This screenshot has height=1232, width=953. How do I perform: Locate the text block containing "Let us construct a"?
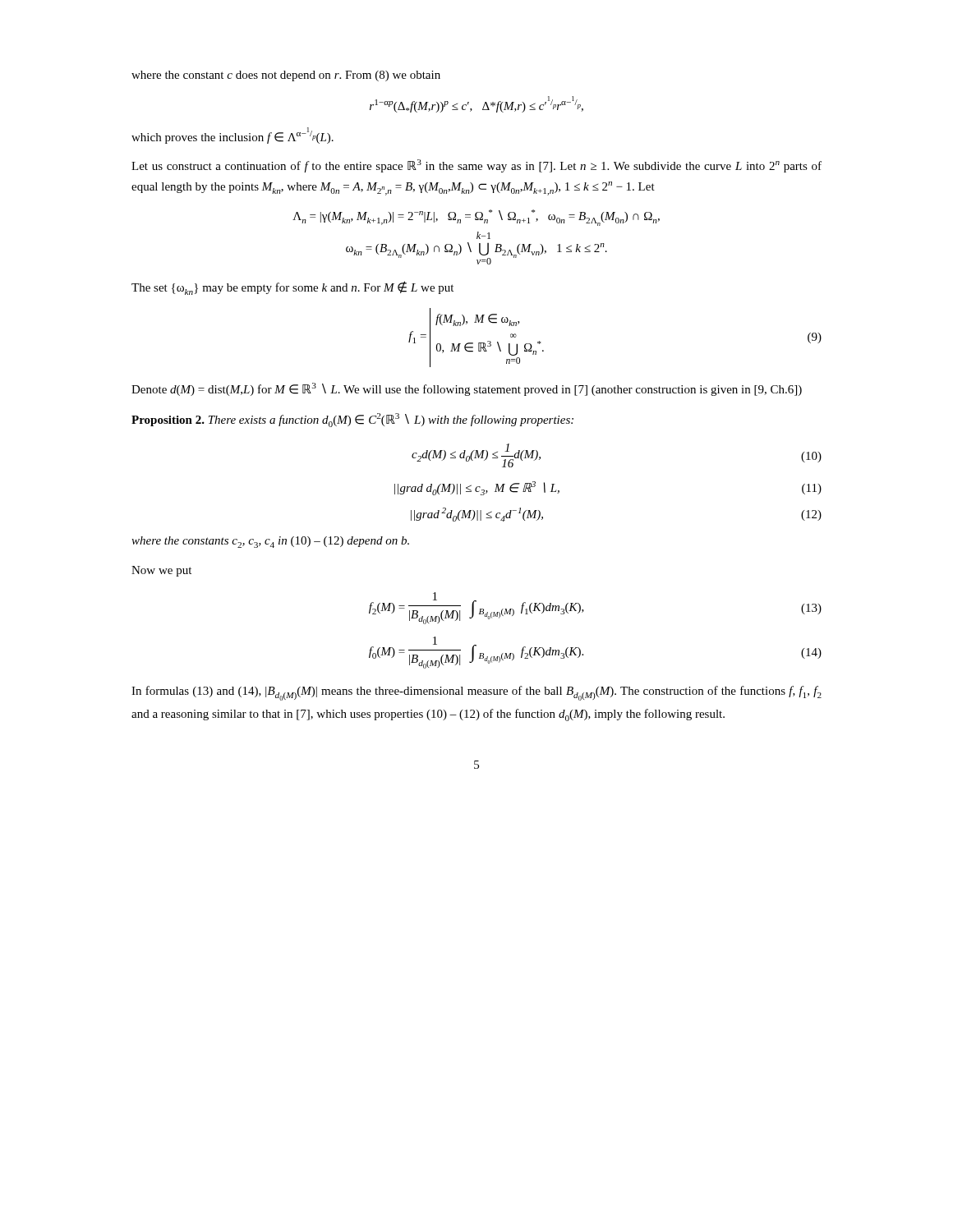click(476, 177)
